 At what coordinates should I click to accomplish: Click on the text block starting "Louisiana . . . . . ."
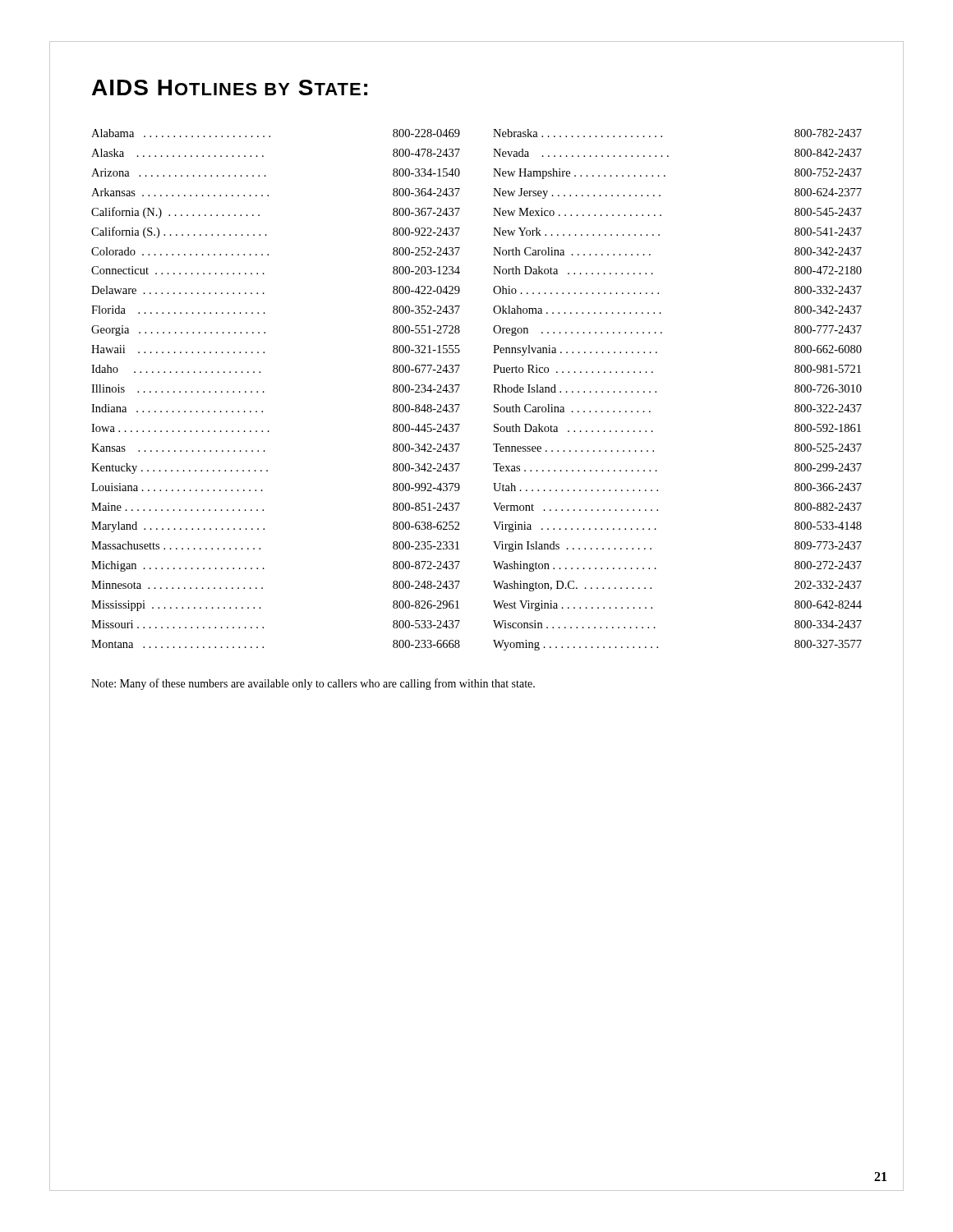112,487
